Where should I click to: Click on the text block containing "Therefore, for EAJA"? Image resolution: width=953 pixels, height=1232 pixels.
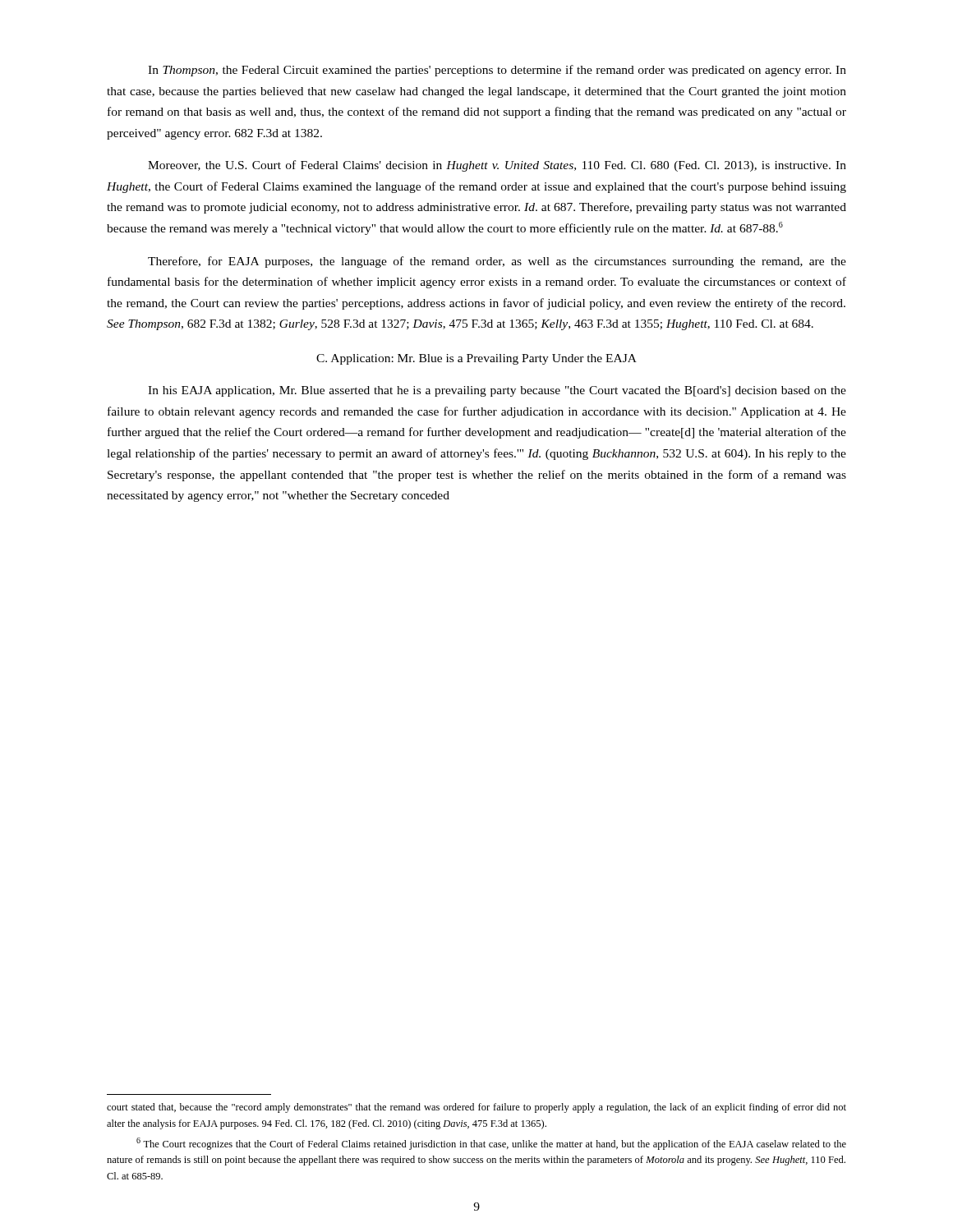tap(476, 292)
